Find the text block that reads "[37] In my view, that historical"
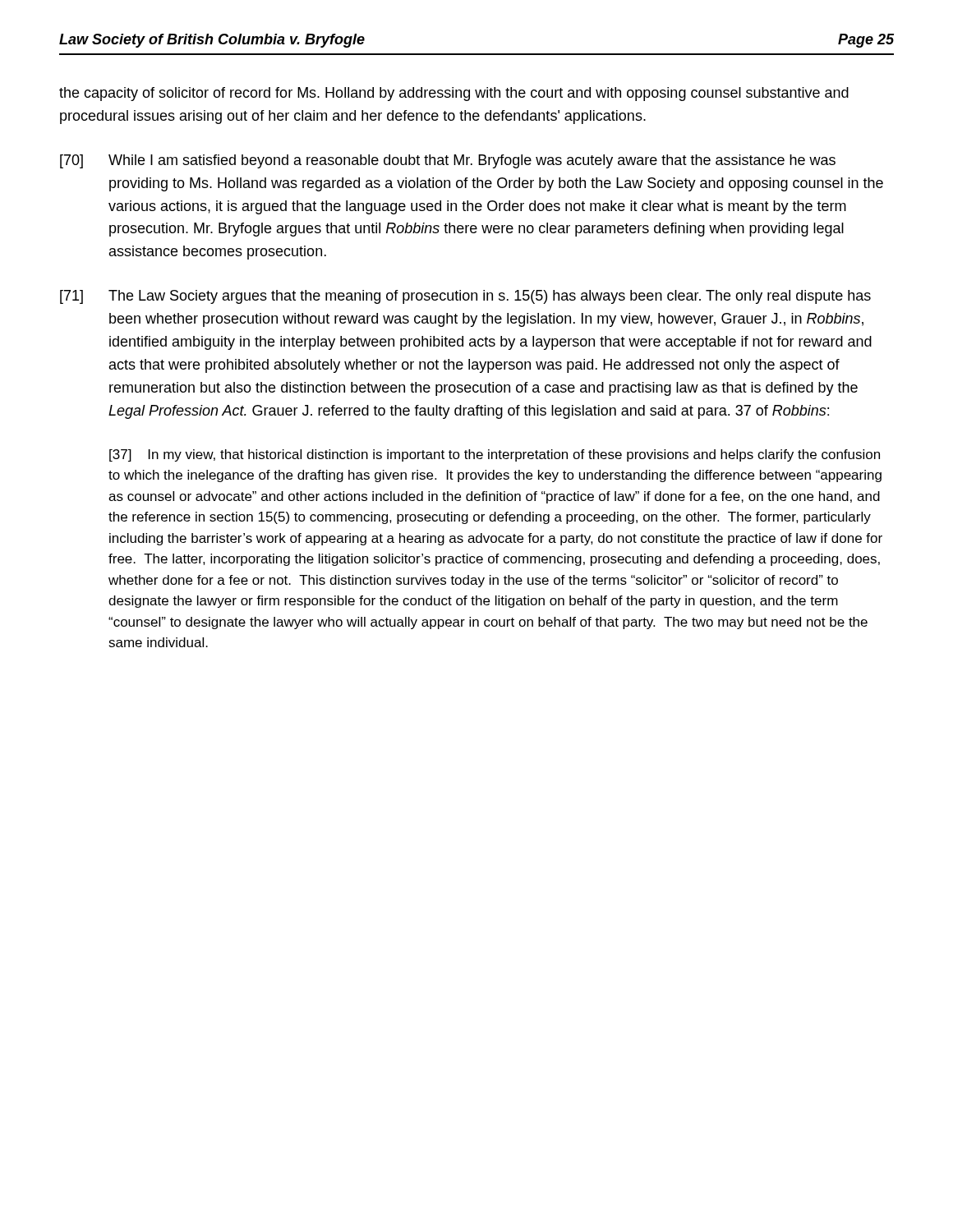The height and width of the screenshot is (1232, 953). (x=495, y=549)
